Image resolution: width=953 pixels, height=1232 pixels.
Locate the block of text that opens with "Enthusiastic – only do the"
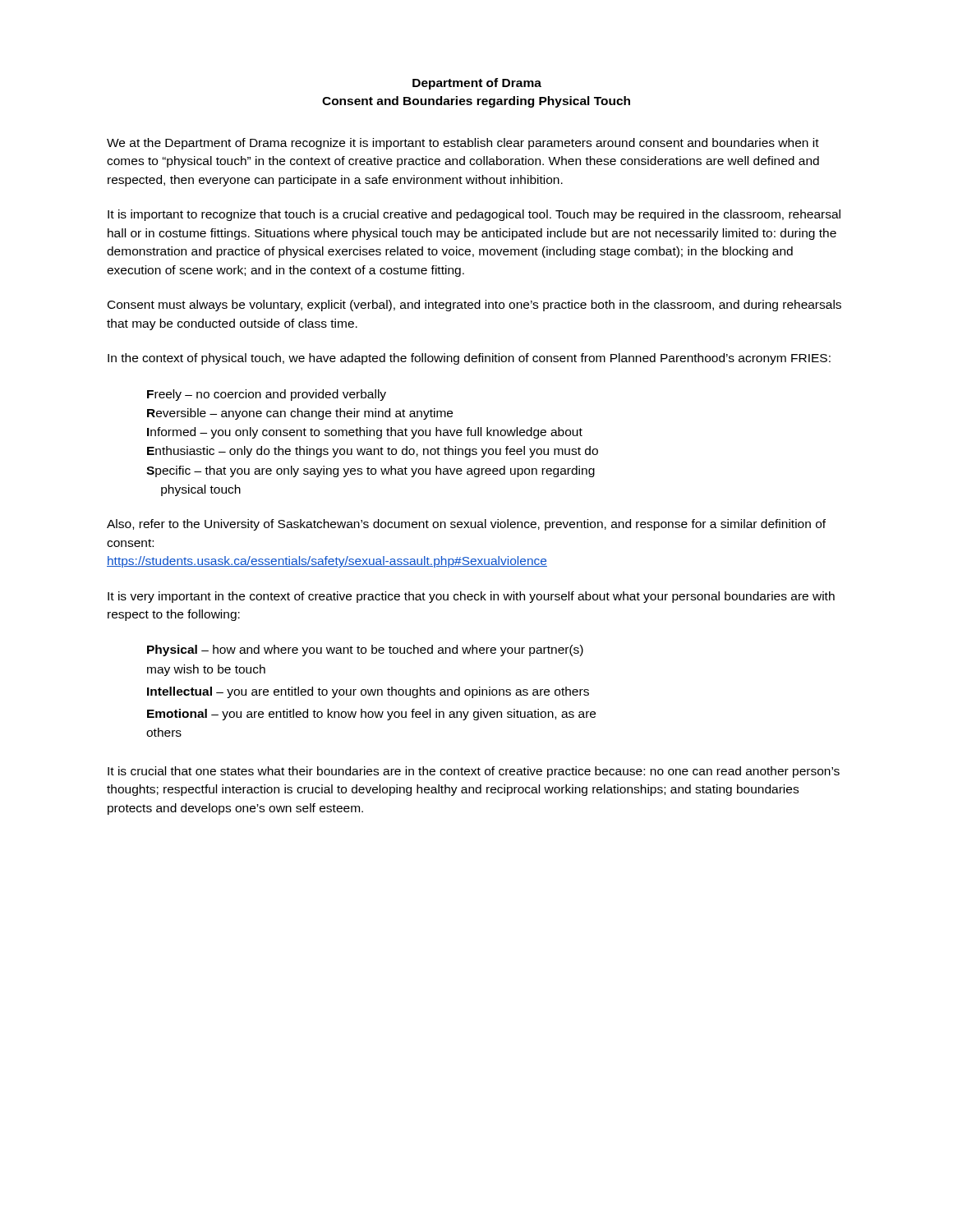(496, 451)
